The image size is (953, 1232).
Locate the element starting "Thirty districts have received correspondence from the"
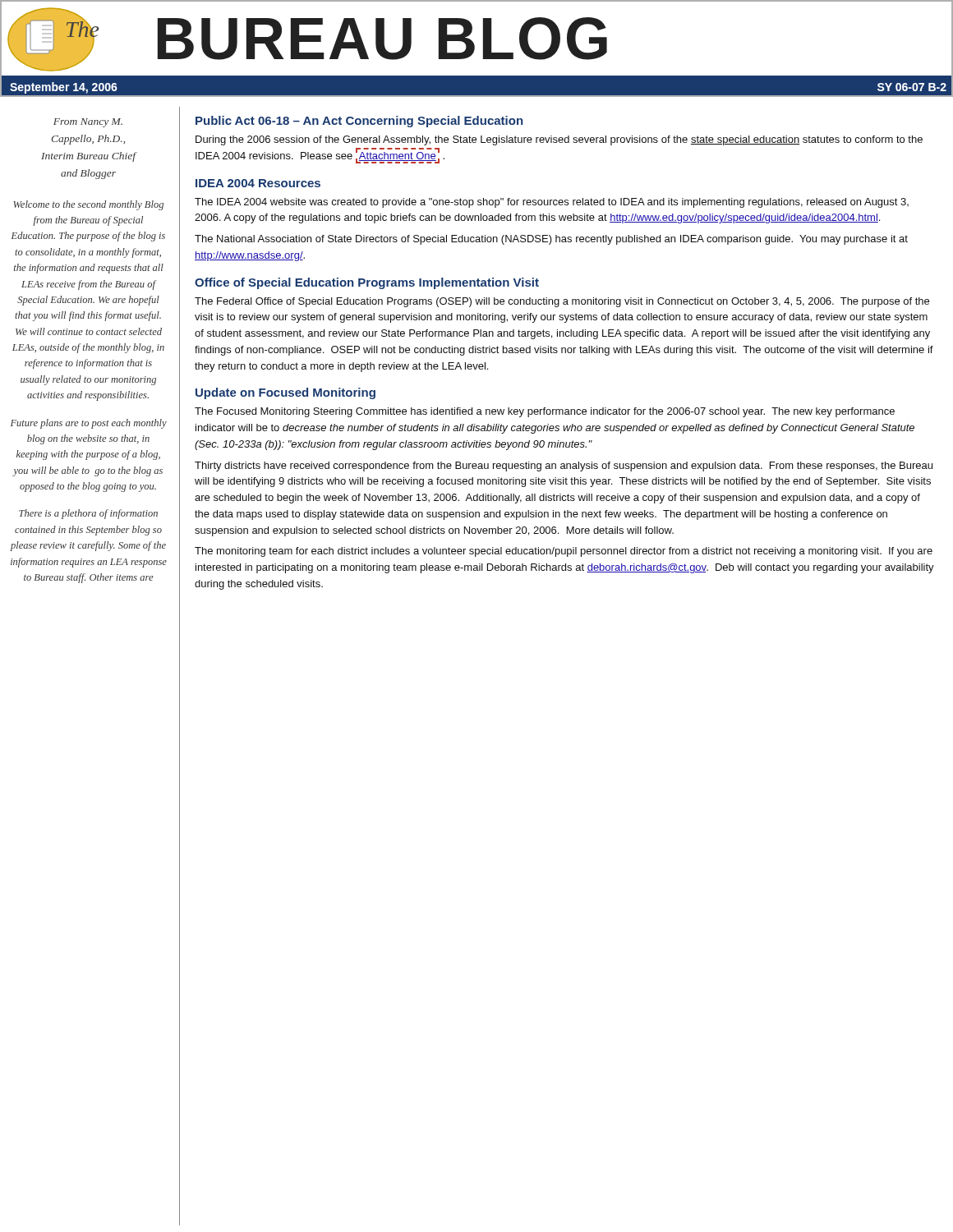point(564,497)
